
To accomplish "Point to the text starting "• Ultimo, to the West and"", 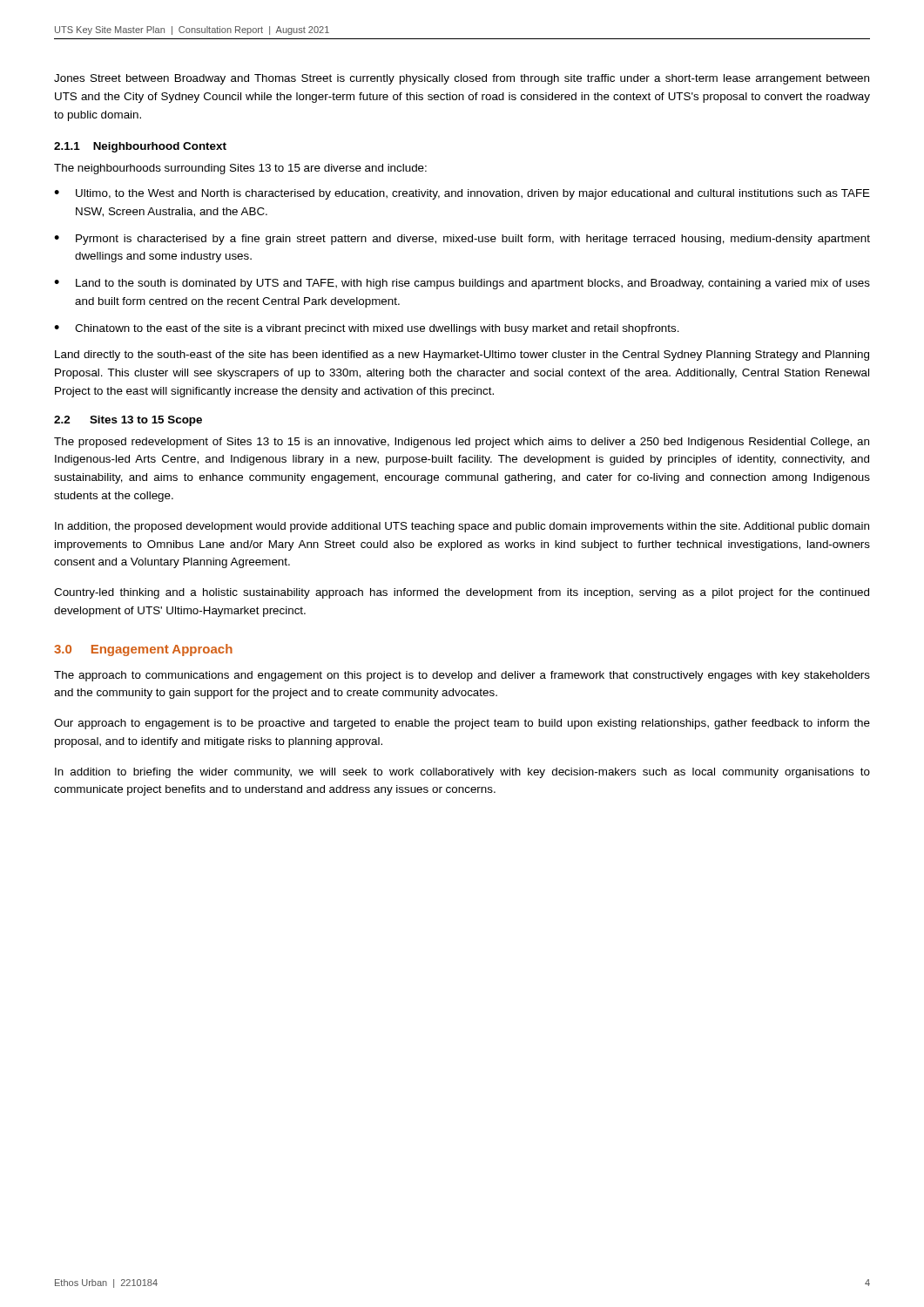I will (462, 203).
